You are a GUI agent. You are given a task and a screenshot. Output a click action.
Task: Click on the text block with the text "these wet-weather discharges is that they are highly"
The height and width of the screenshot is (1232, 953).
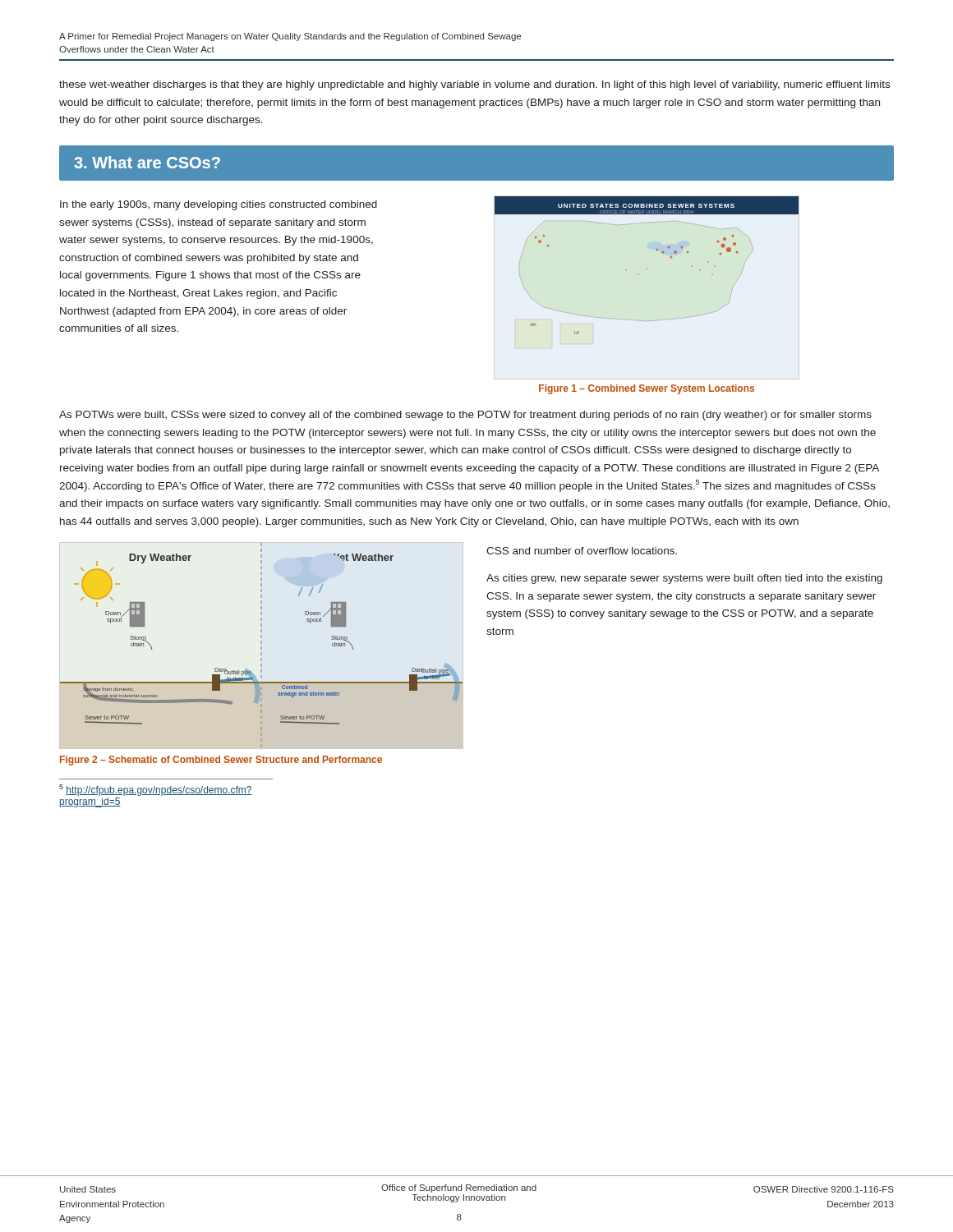(x=475, y=102)
